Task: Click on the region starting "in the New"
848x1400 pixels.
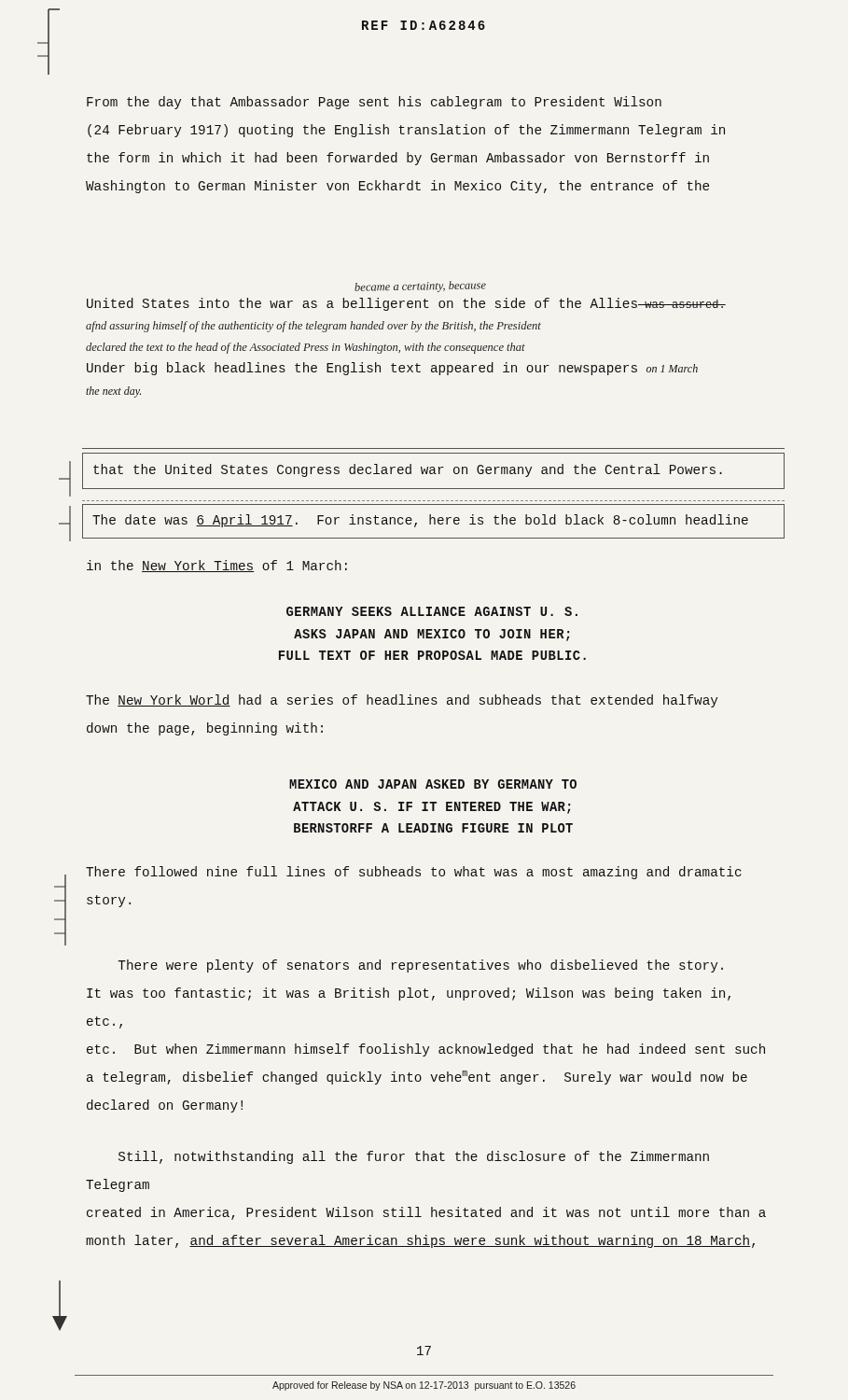Action: point(218,567)
